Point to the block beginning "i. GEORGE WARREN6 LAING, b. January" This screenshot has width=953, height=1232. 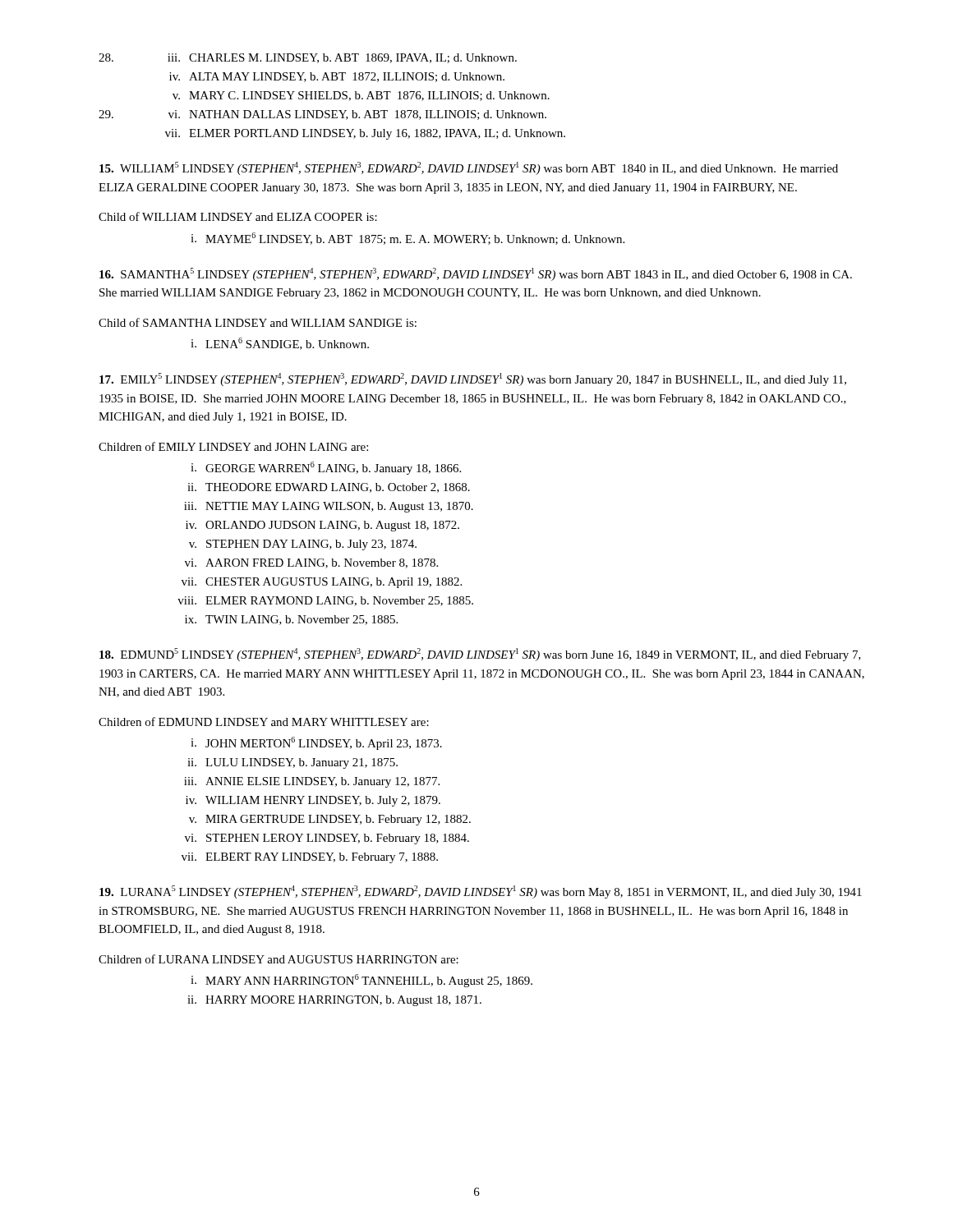click(x=326, y=468)
